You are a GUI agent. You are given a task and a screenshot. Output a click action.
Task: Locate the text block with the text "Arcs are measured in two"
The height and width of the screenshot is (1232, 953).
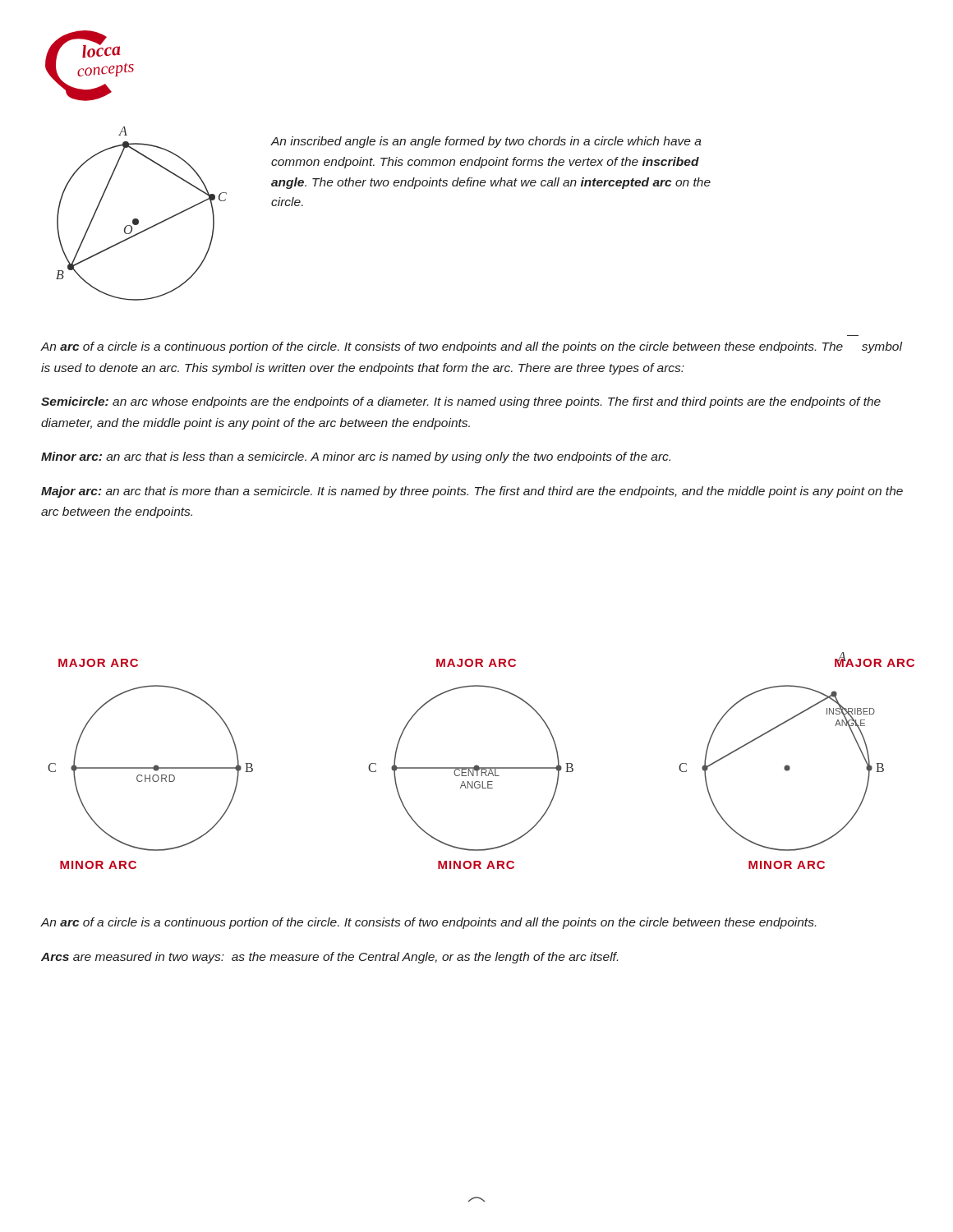click(330, 956)
